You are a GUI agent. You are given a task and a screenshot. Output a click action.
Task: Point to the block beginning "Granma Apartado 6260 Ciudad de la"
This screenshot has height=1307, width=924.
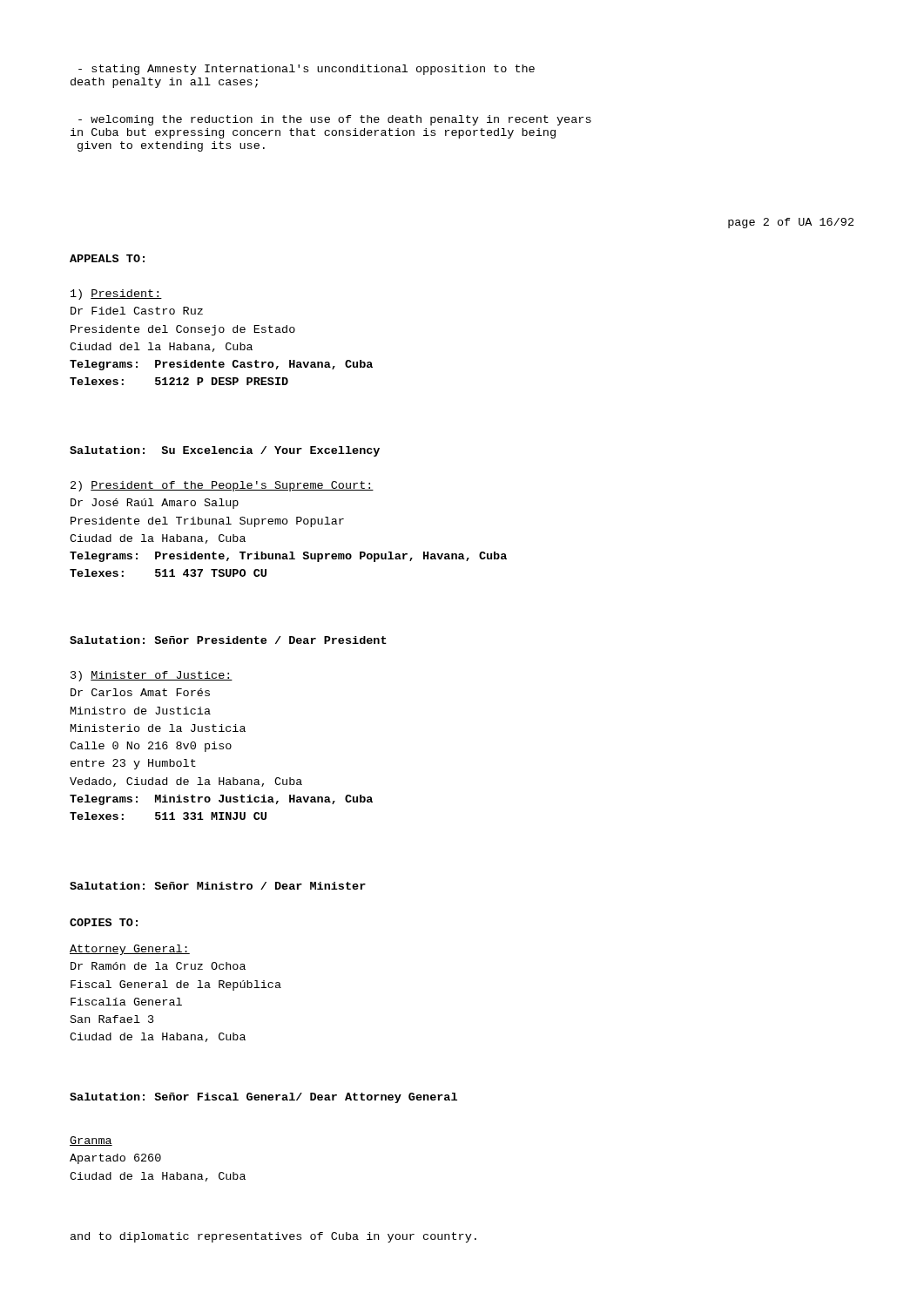(x=158, y=1159)
